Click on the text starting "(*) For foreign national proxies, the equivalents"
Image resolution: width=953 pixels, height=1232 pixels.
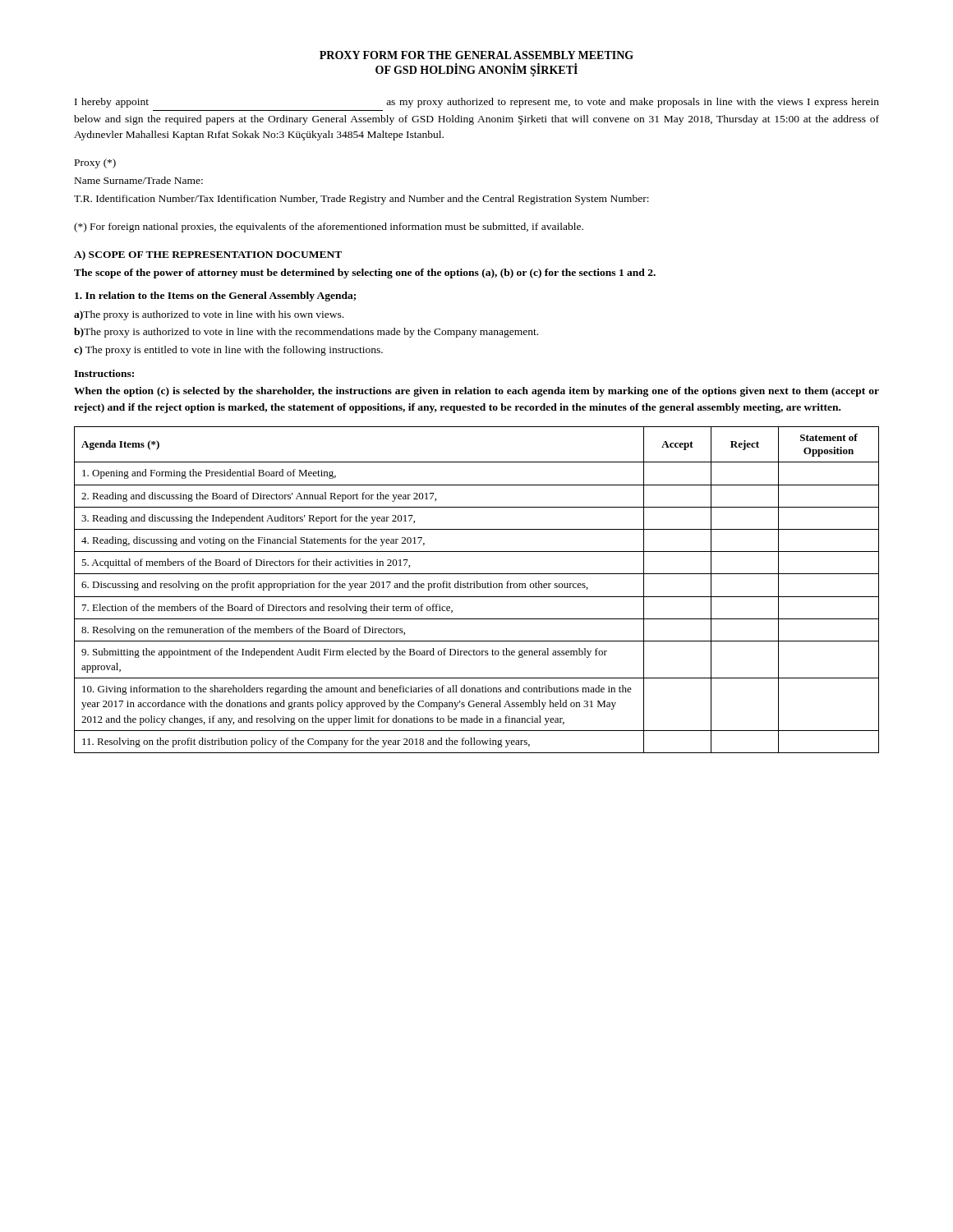click(329, 227)
